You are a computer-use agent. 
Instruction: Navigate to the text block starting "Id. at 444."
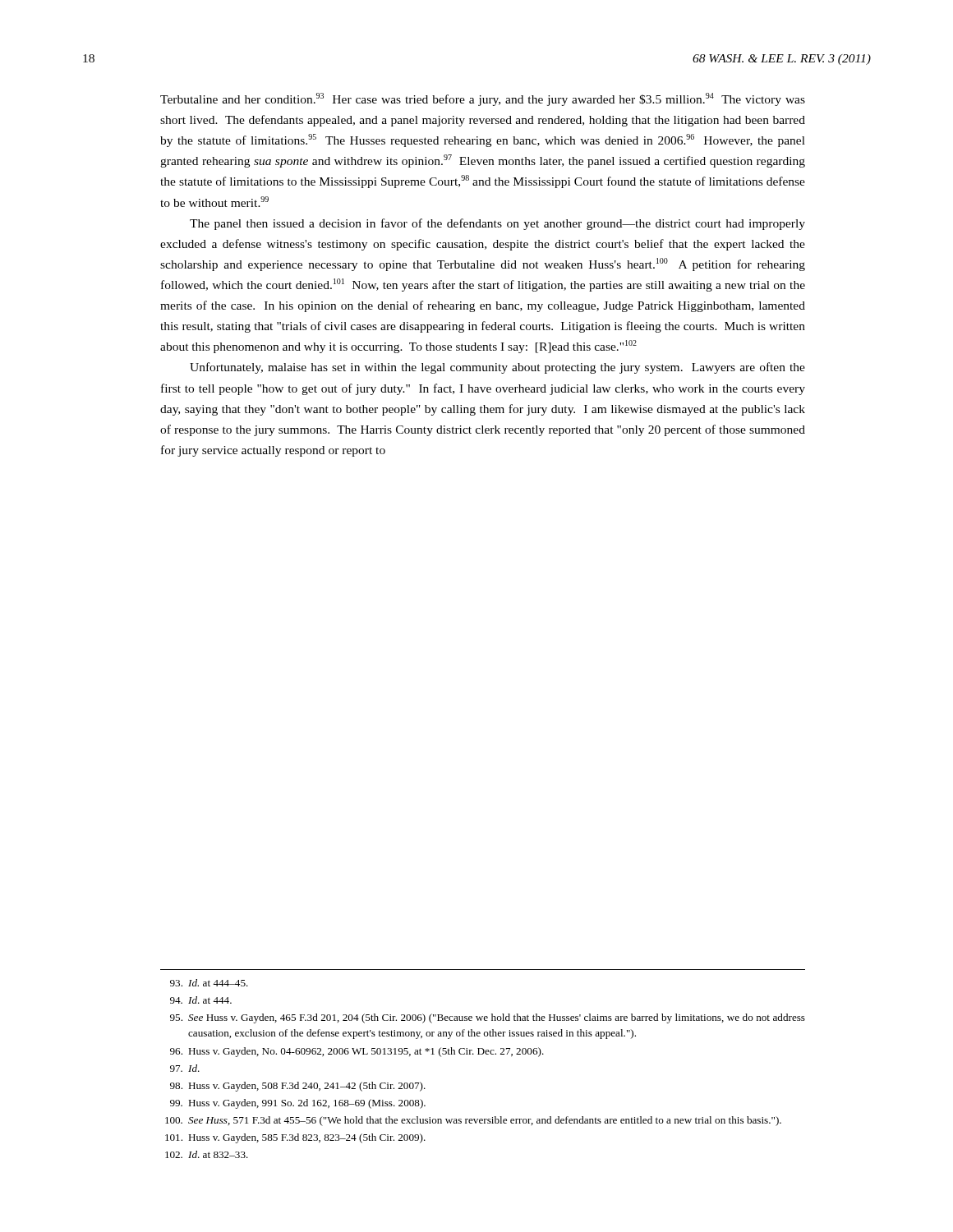[201, 1000]
